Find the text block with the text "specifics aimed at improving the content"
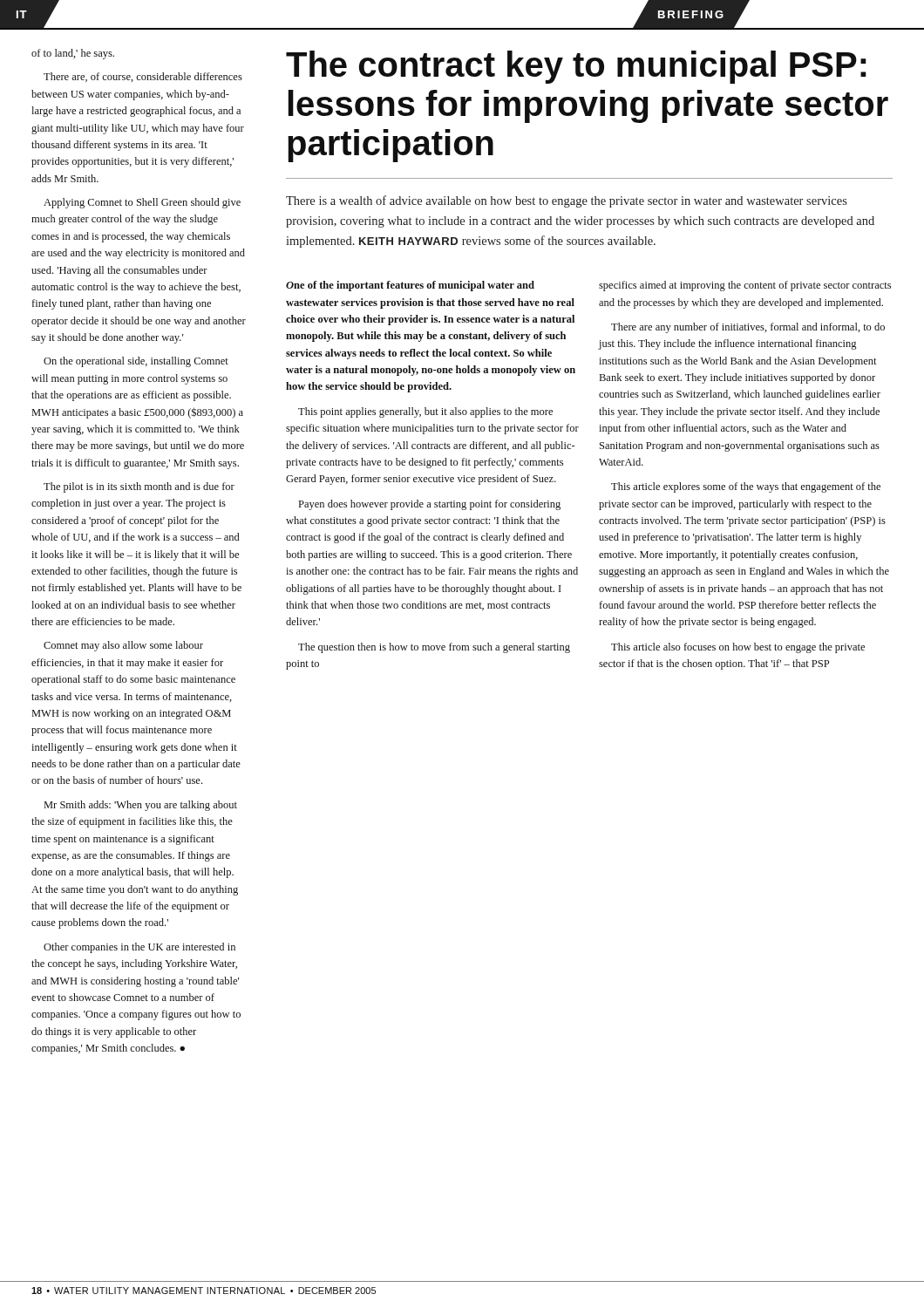The image size is (924, 1308). pyautogui.click(x=746, y=475)
